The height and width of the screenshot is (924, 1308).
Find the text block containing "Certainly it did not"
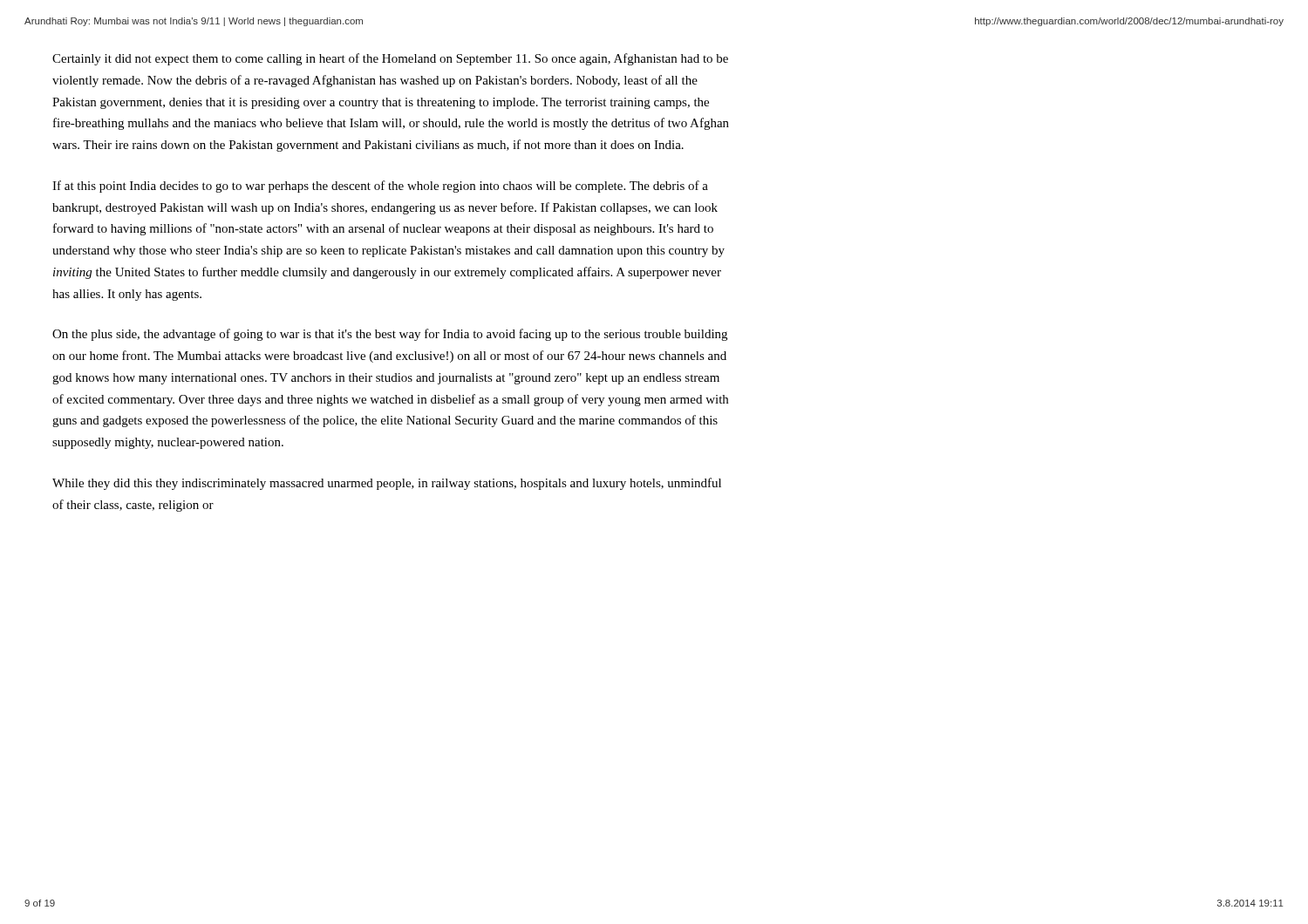391,102
